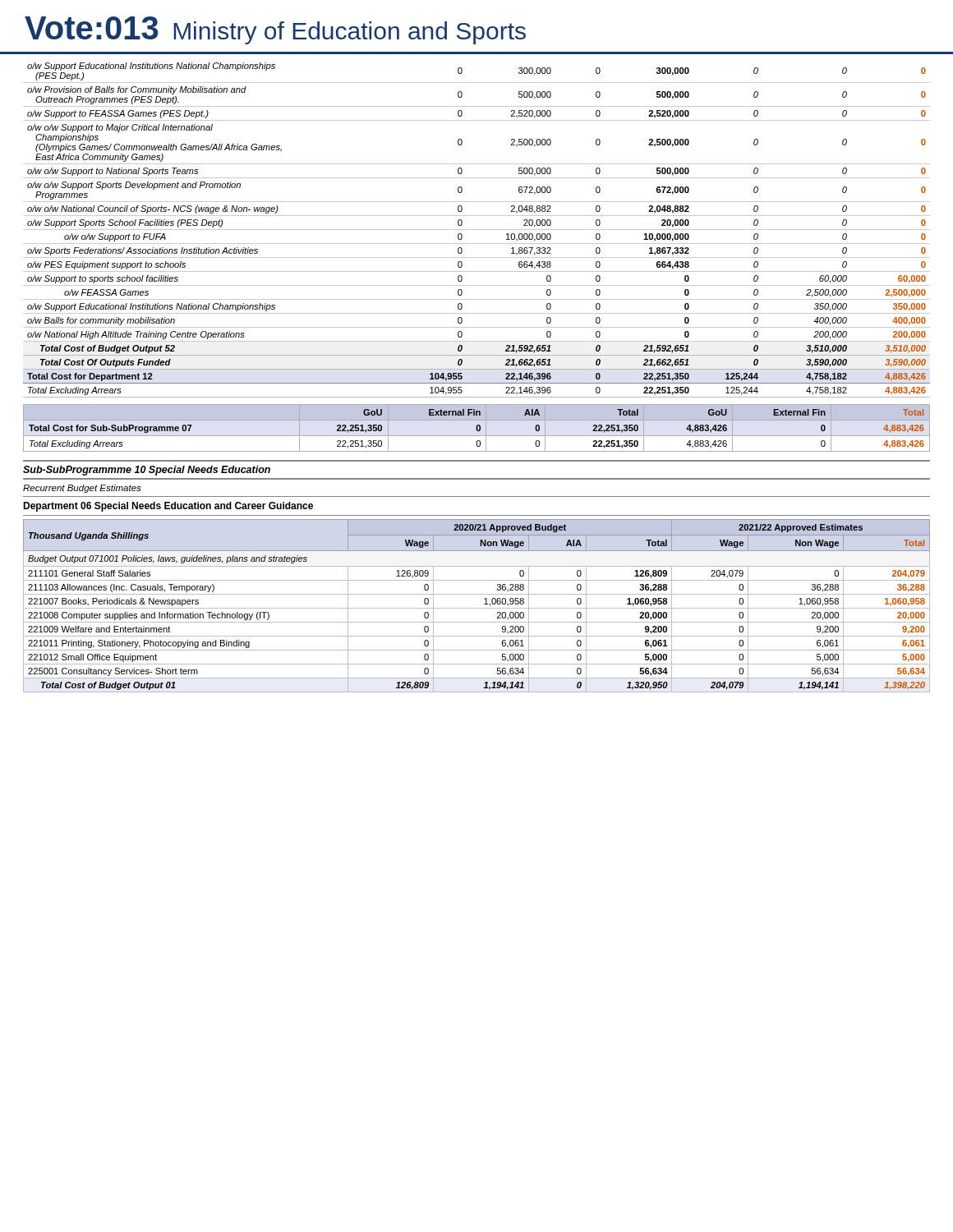Select the section header that reads "Sub-SubProgrammme 10 Special Needs Education"
This screenshot has height=1232, width=953.
[x=147, y=470]
